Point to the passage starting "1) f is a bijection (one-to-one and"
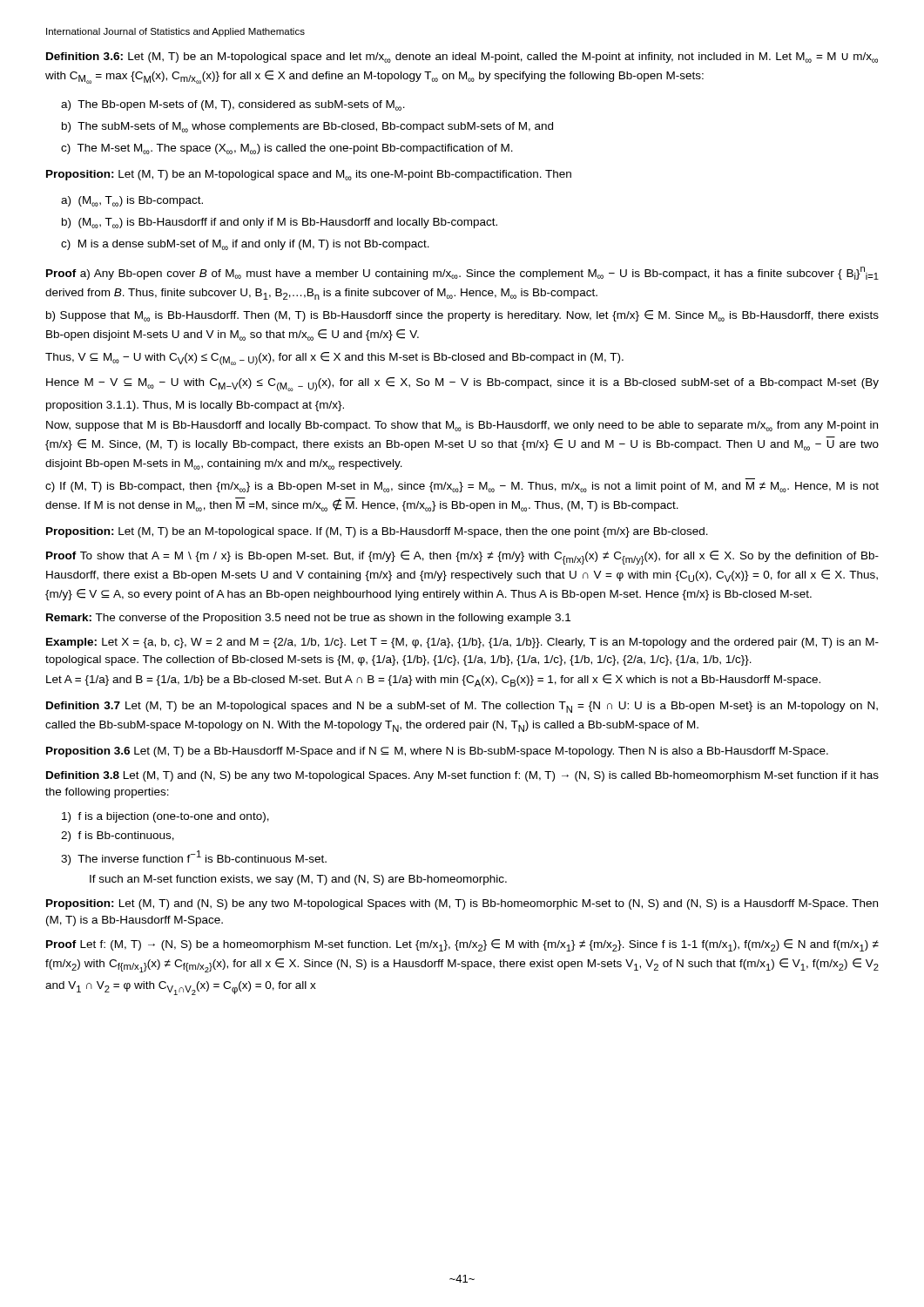The height and width of the screenshot is (1307, 924). [x=165, y=816]
